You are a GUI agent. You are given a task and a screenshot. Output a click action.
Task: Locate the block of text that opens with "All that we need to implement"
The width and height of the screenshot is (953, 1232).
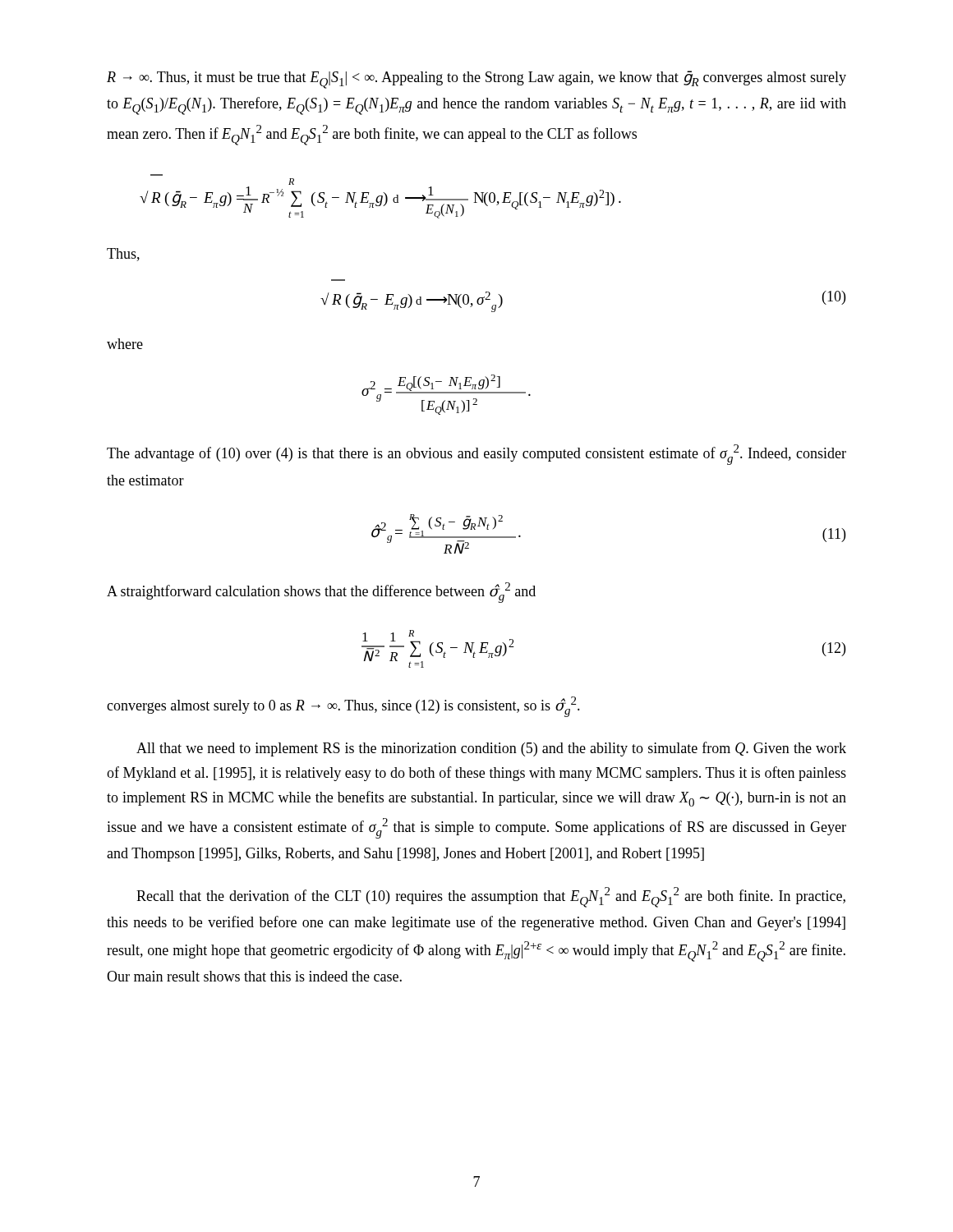click(476, 802)
